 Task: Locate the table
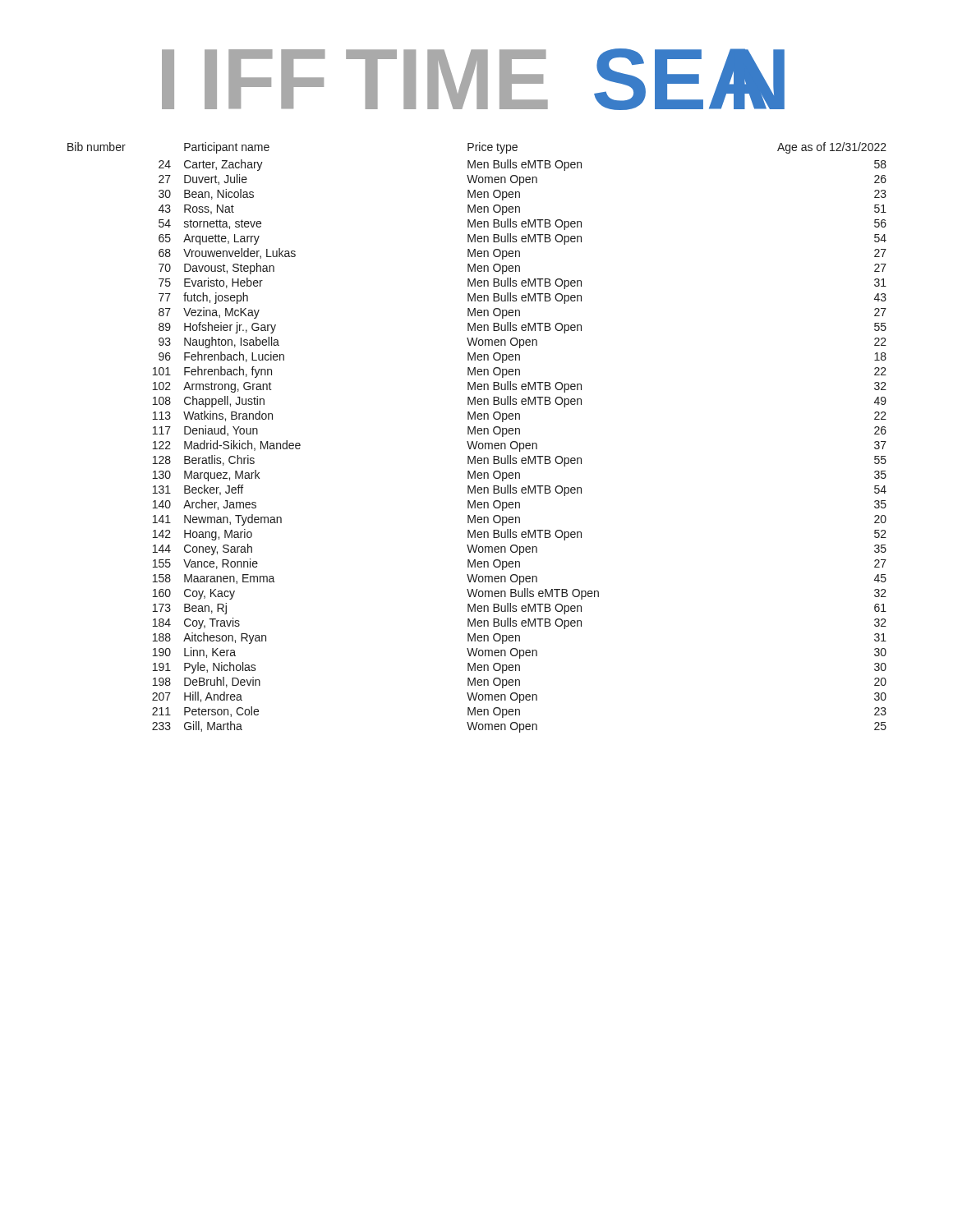point(476,436)
